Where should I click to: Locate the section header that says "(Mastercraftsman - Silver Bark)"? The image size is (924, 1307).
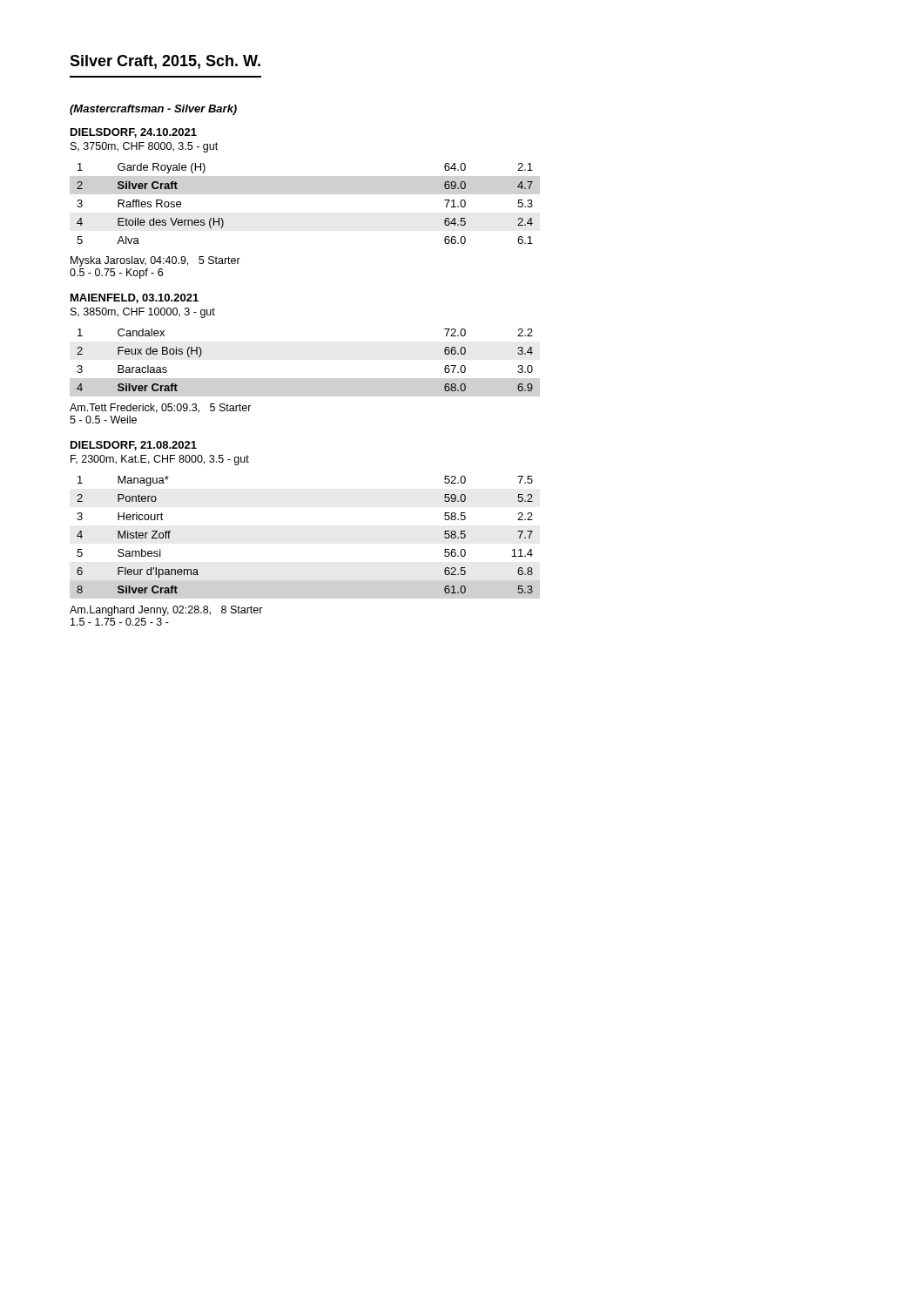(x=153, y=108)
